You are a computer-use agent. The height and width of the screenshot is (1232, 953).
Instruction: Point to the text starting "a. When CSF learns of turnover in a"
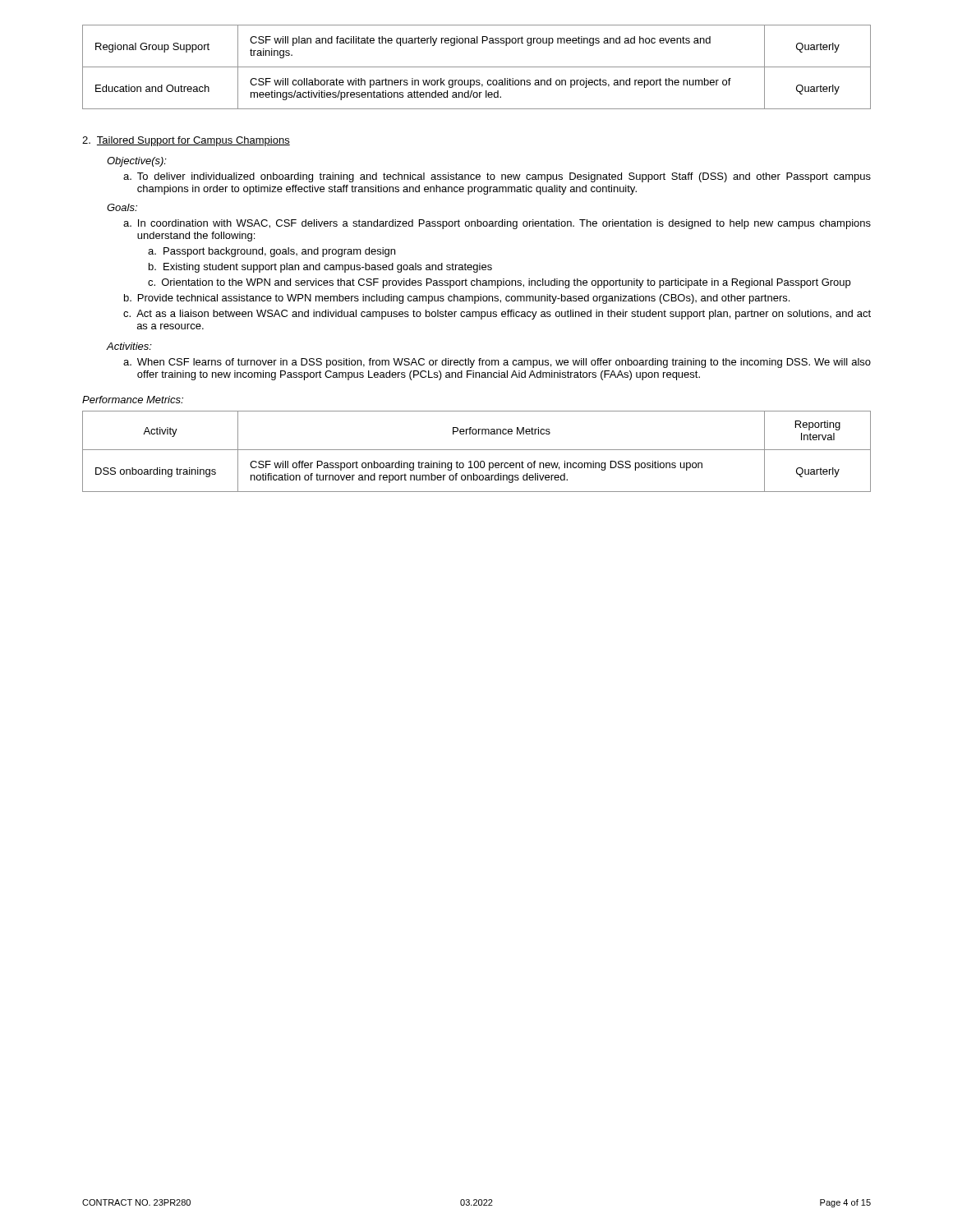click(x=497, y=368)
